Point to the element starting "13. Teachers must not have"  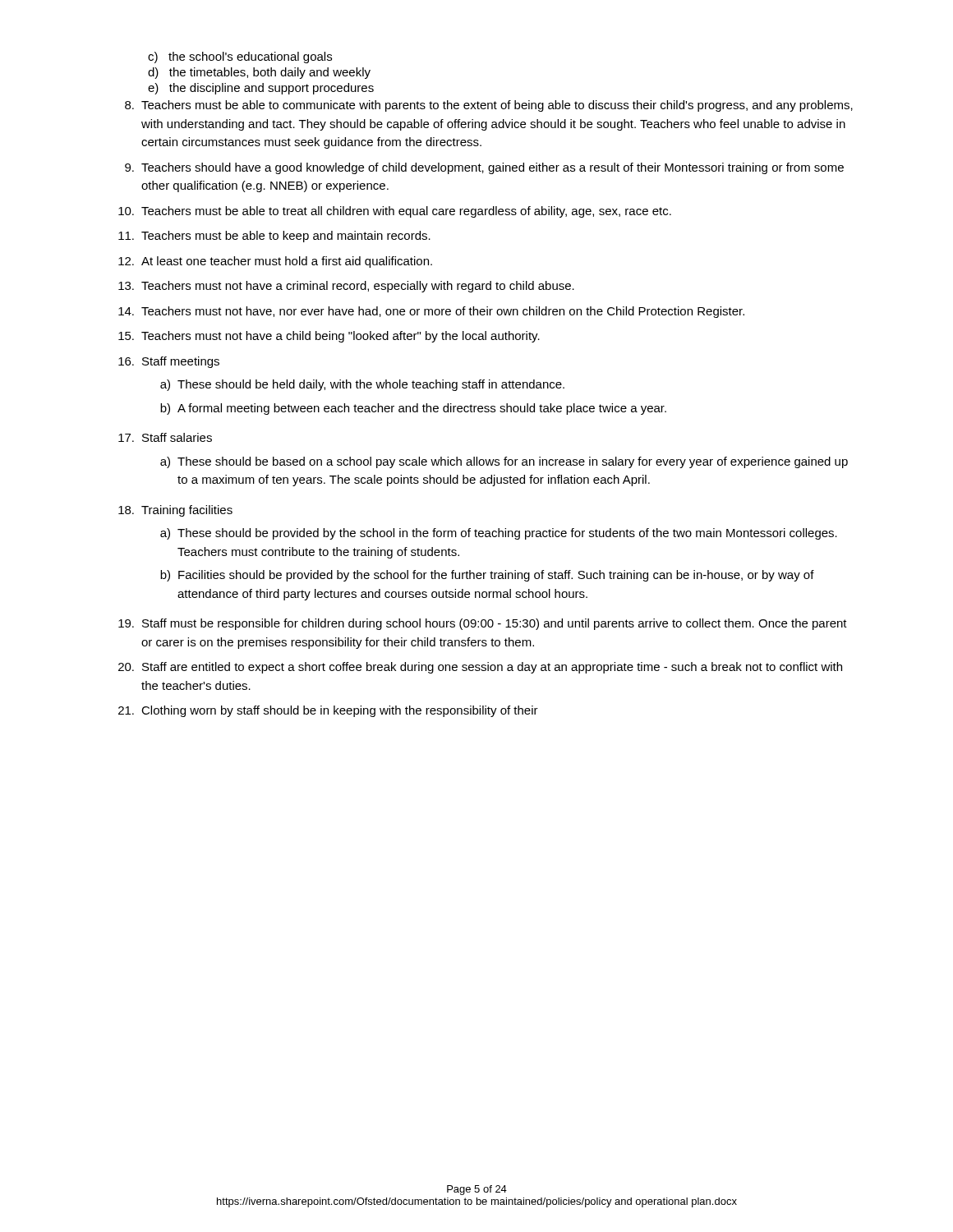coord(476,286)
